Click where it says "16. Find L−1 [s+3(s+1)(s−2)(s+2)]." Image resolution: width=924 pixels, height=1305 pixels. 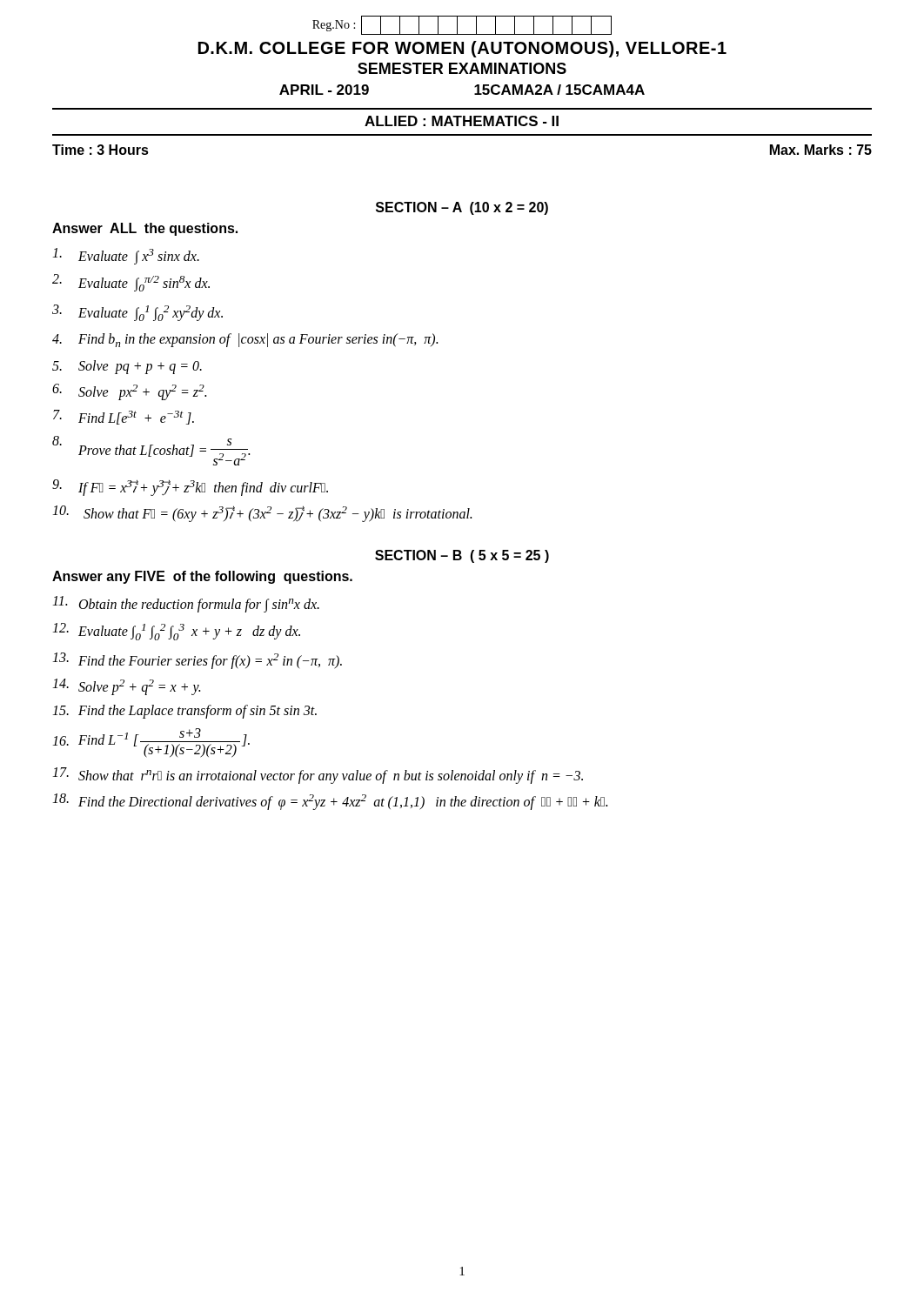coord(151,743)
